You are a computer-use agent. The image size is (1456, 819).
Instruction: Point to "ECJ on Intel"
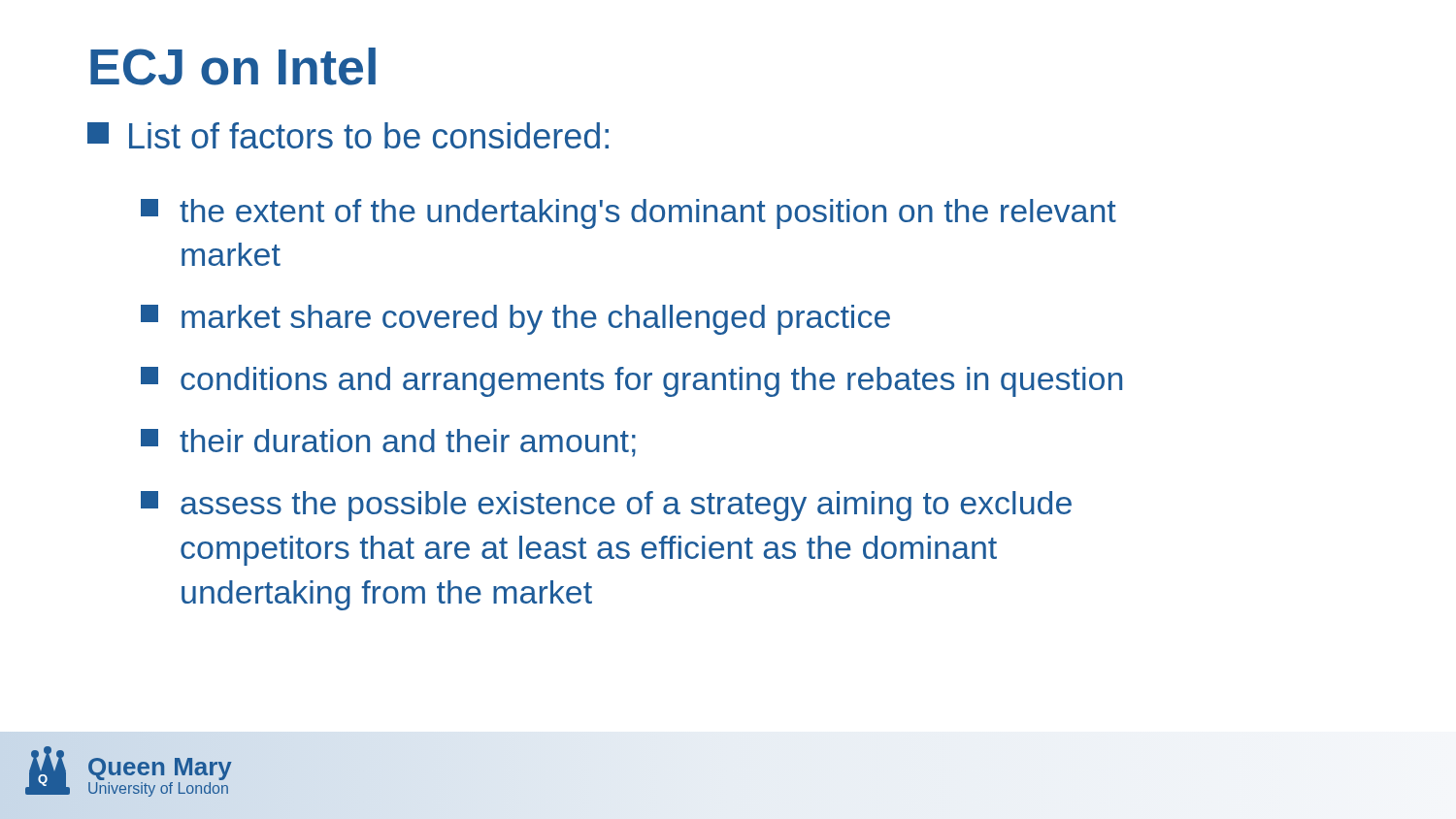pyautogui.click(x=233, y=68)
